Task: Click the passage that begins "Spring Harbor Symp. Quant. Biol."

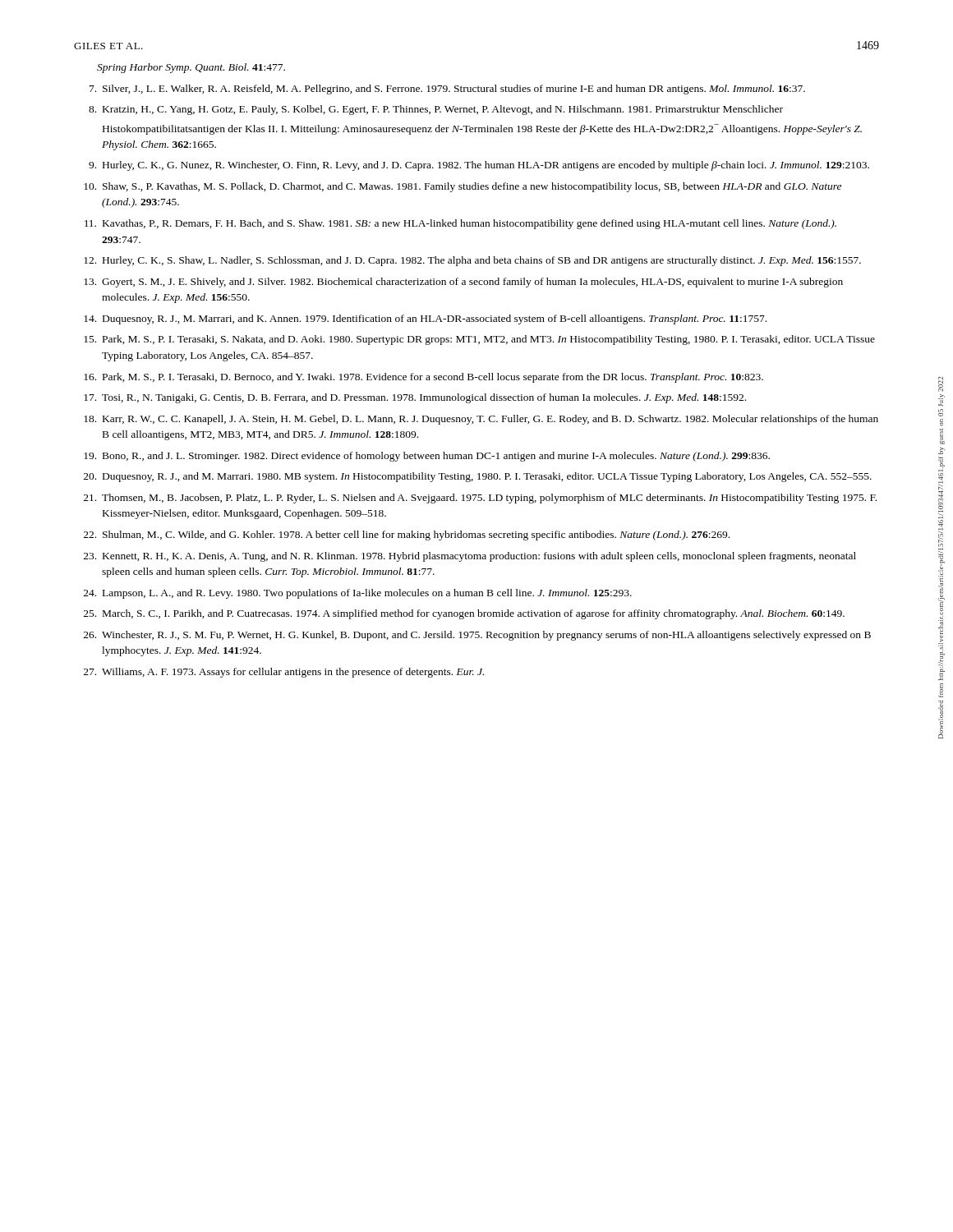Action: (191, 67)
